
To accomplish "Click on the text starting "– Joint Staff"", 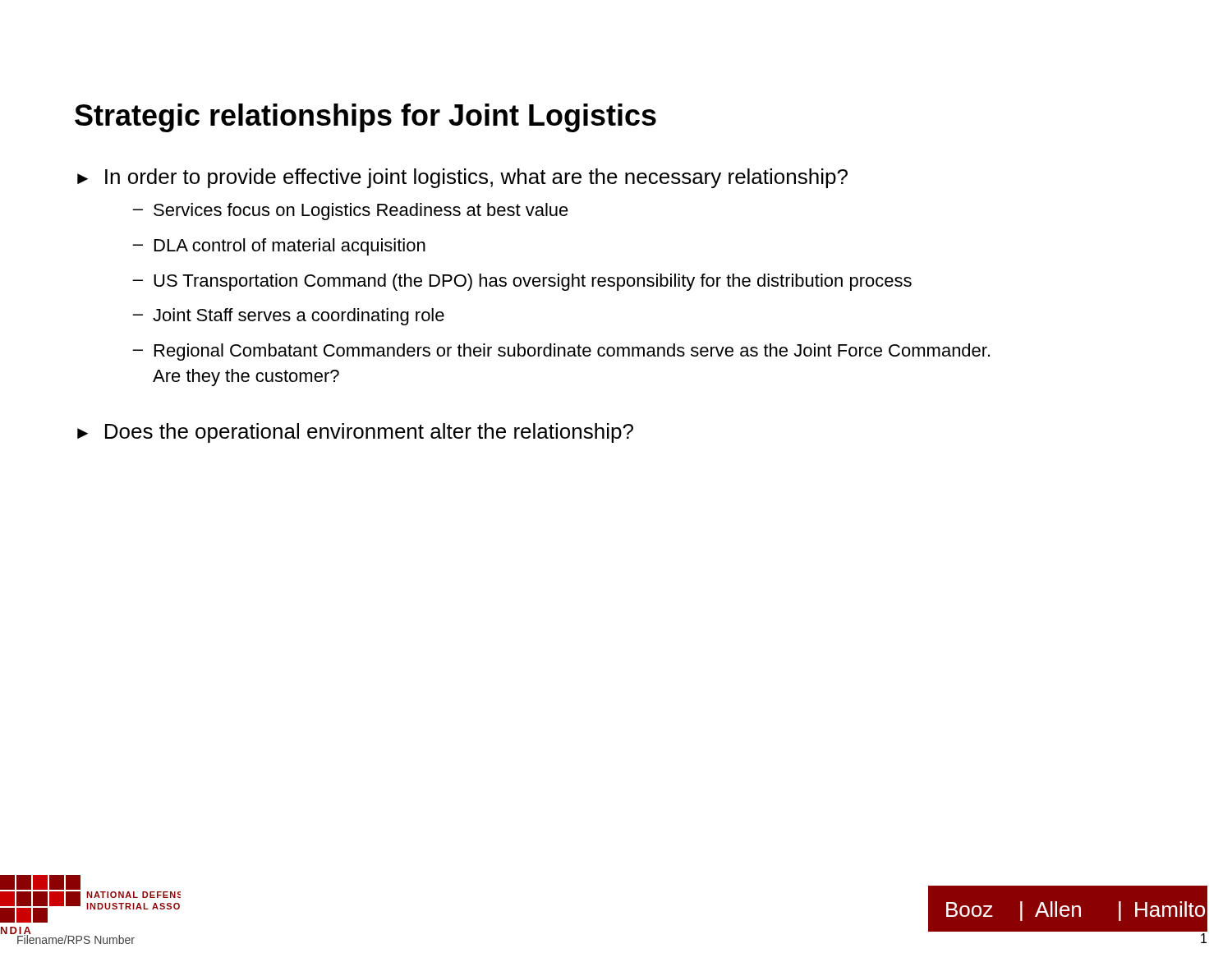I will 288,317.
